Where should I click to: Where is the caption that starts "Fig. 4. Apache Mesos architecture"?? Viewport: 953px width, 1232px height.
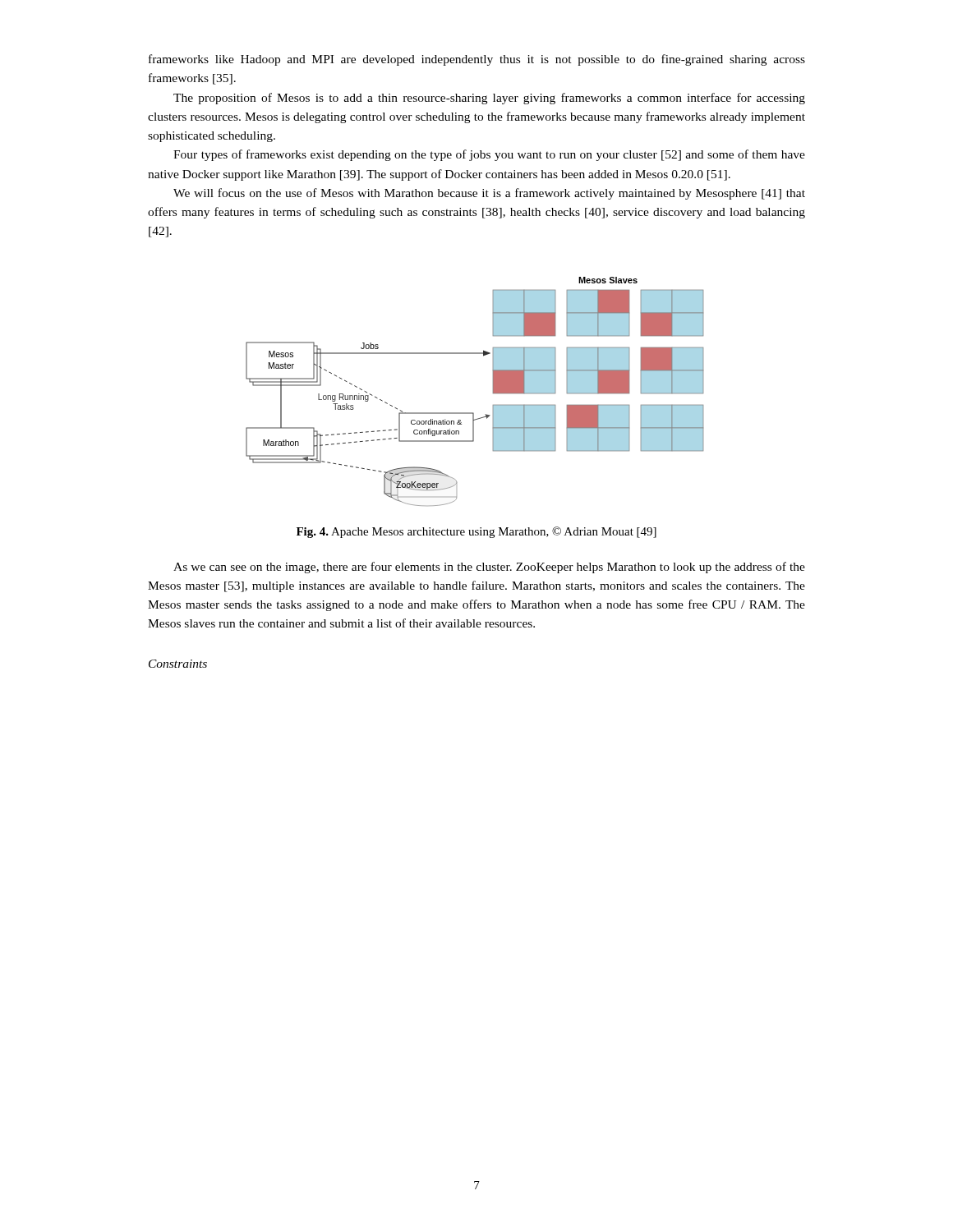point(476,531)
